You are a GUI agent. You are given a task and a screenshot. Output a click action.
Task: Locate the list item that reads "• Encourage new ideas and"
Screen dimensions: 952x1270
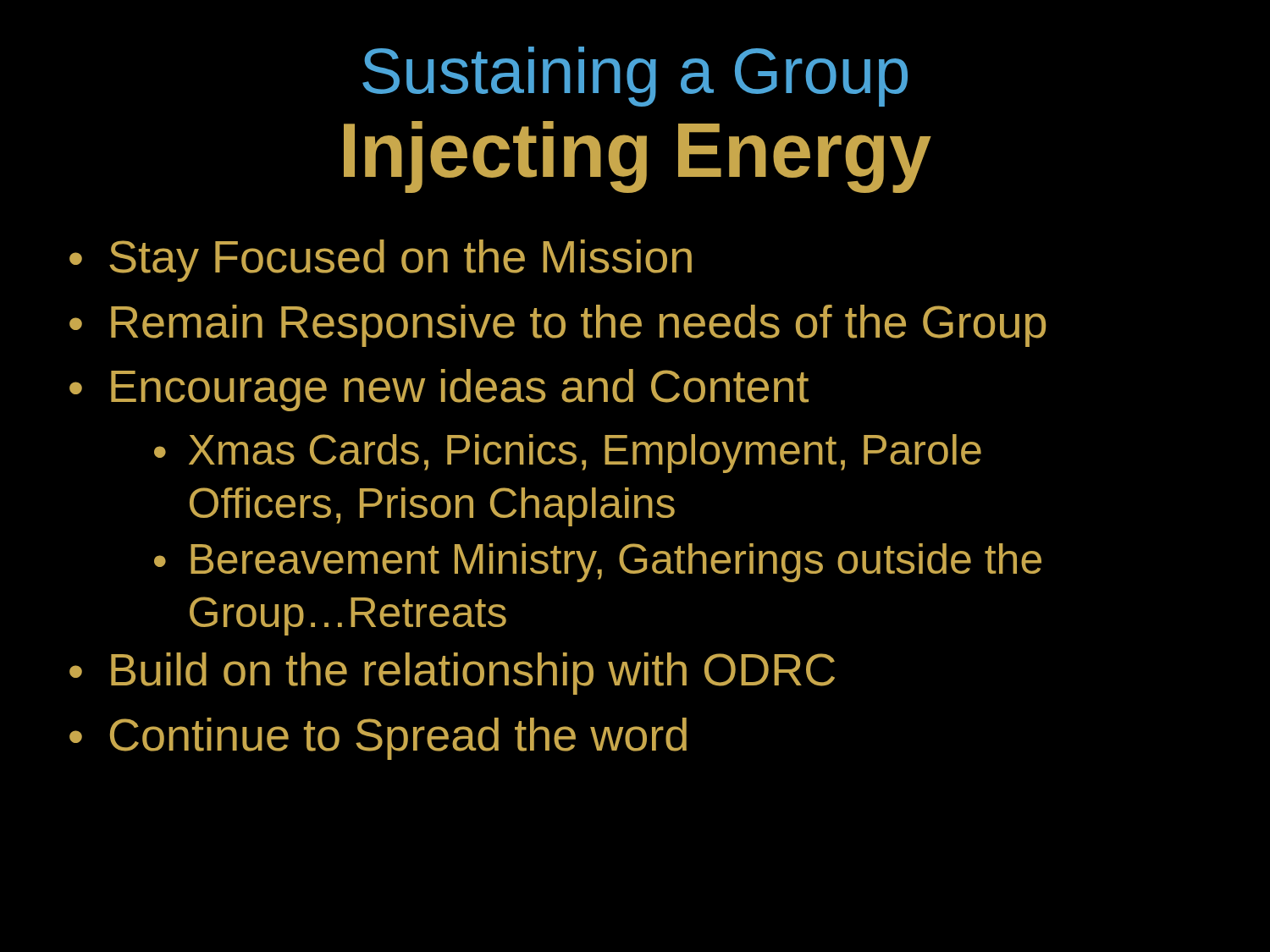coord(438,387)
